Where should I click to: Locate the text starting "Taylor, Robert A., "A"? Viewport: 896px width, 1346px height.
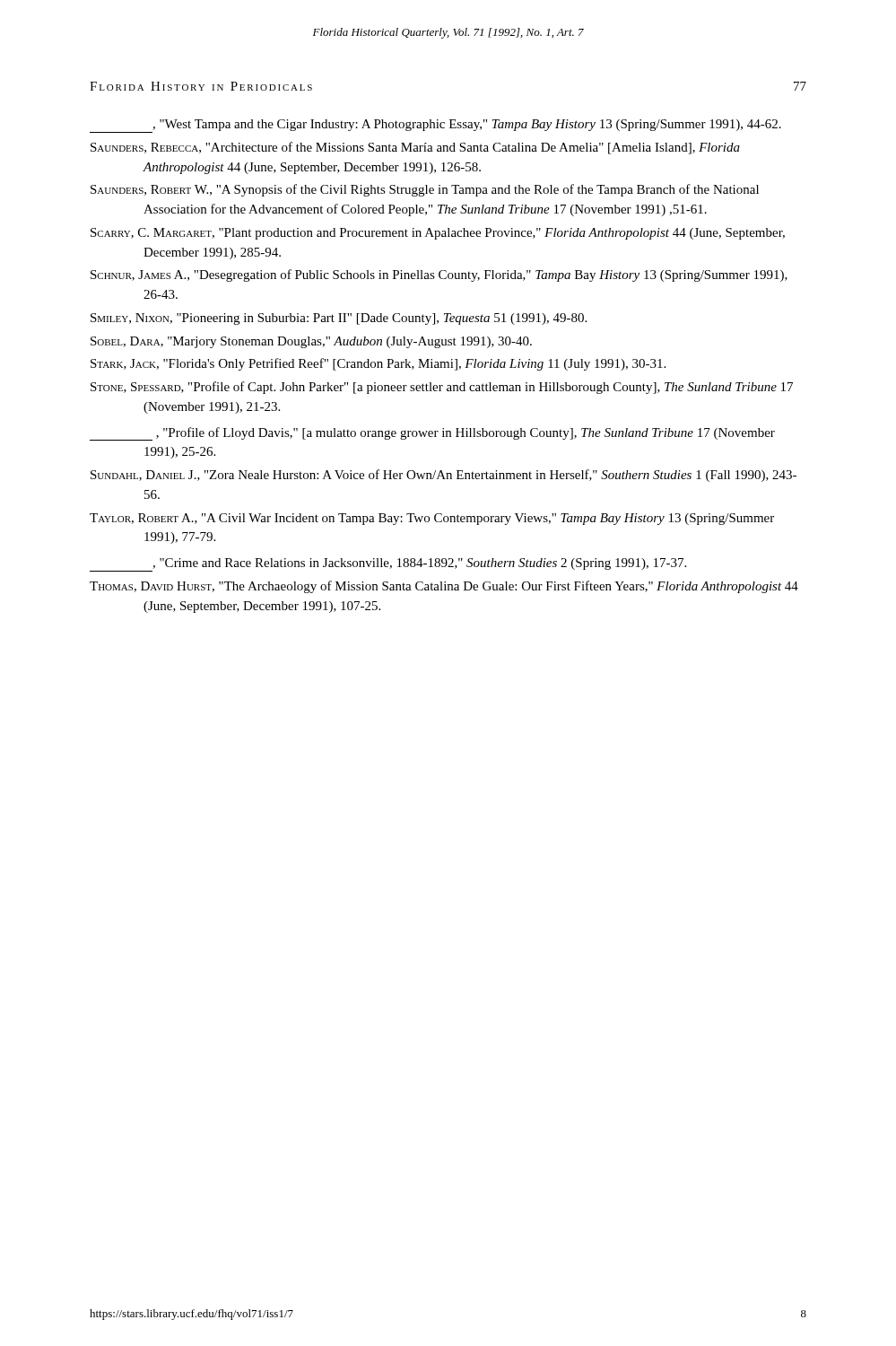tap(432, 527)
